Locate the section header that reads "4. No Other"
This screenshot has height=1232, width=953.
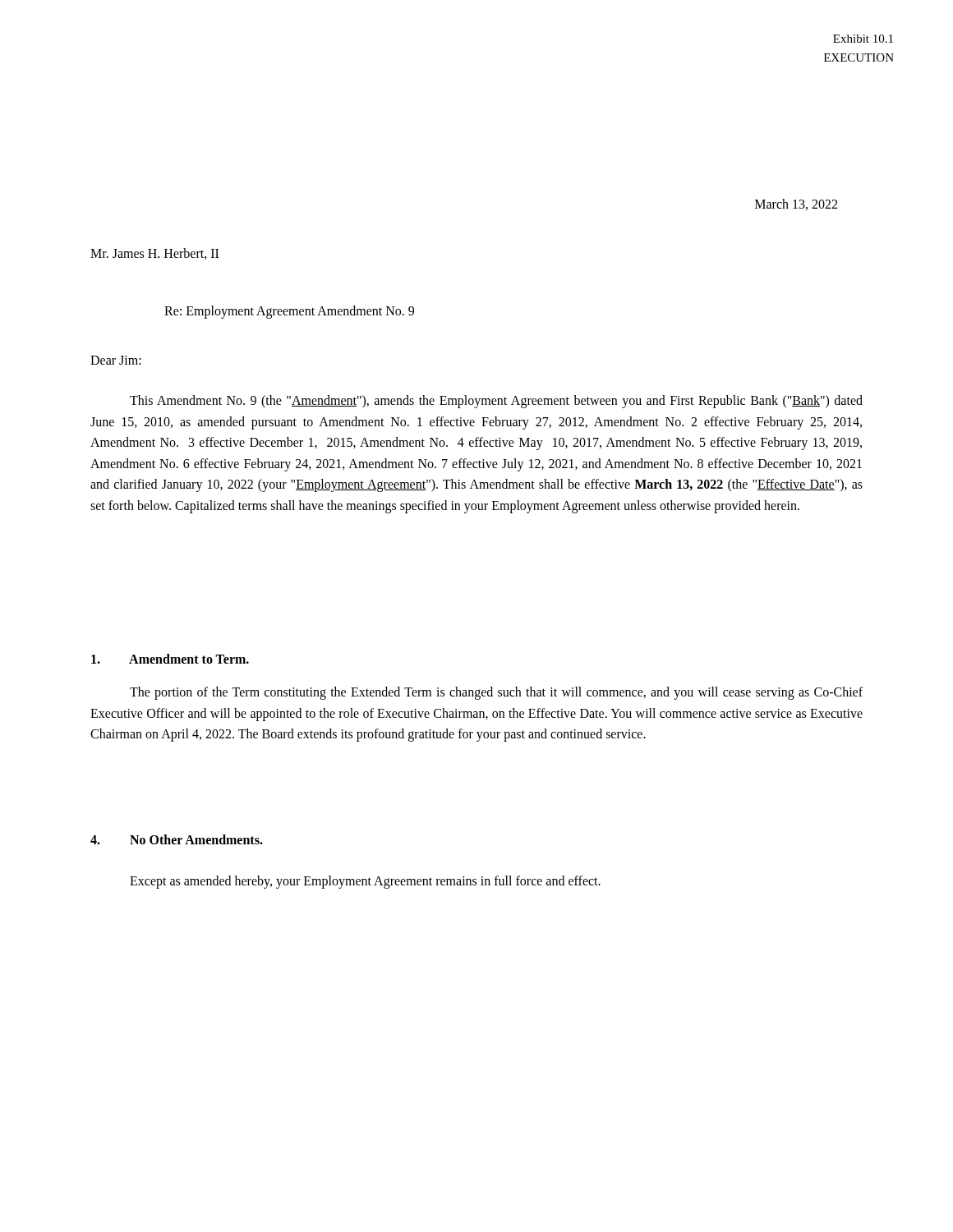point(177,840)
